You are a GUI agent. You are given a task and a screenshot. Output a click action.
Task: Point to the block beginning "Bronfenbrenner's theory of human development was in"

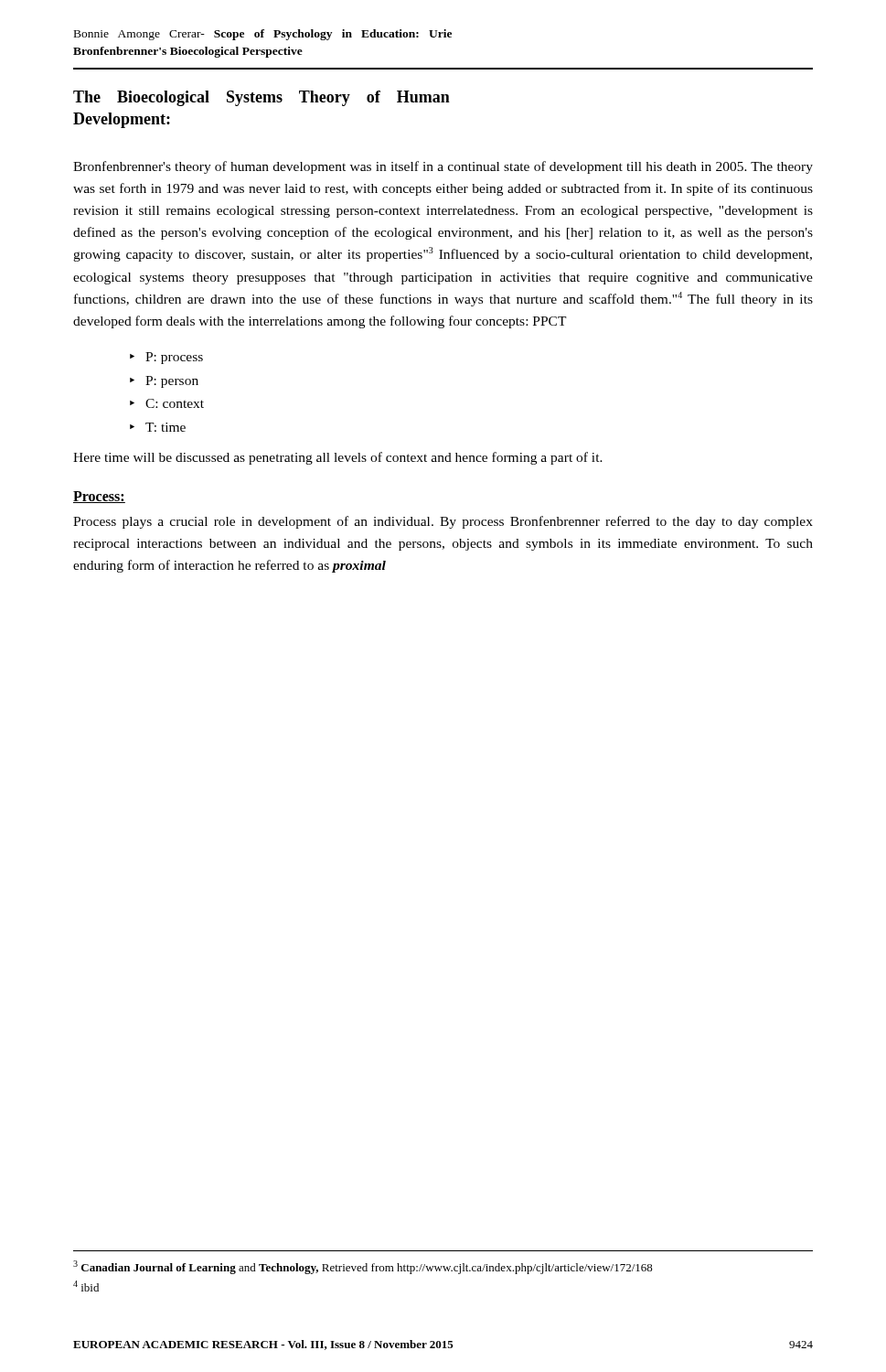tap(443, 243)
